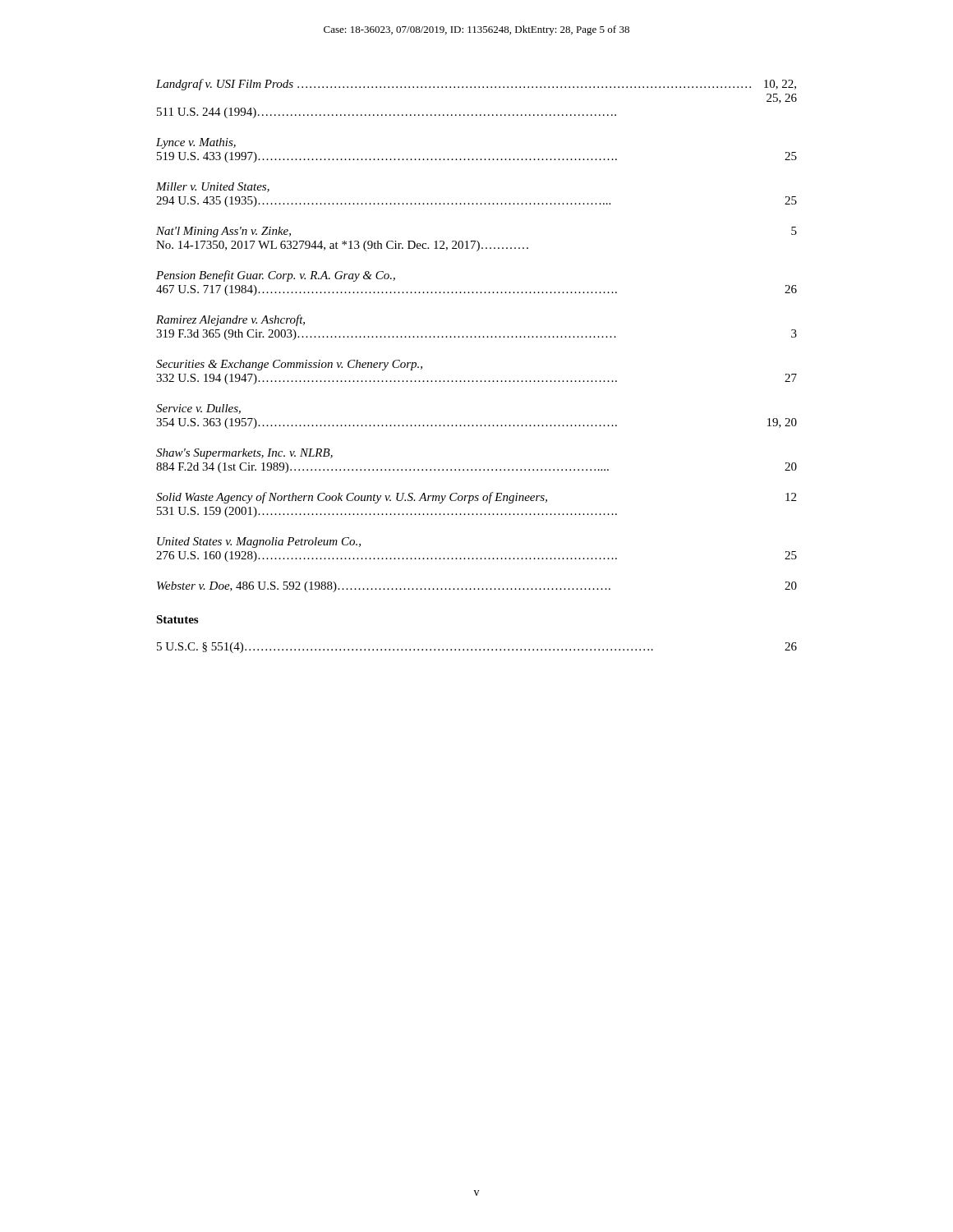
Task: Point to the text starting "Service v. Dulles, 354 U.S. 363"
Action: 476,416
